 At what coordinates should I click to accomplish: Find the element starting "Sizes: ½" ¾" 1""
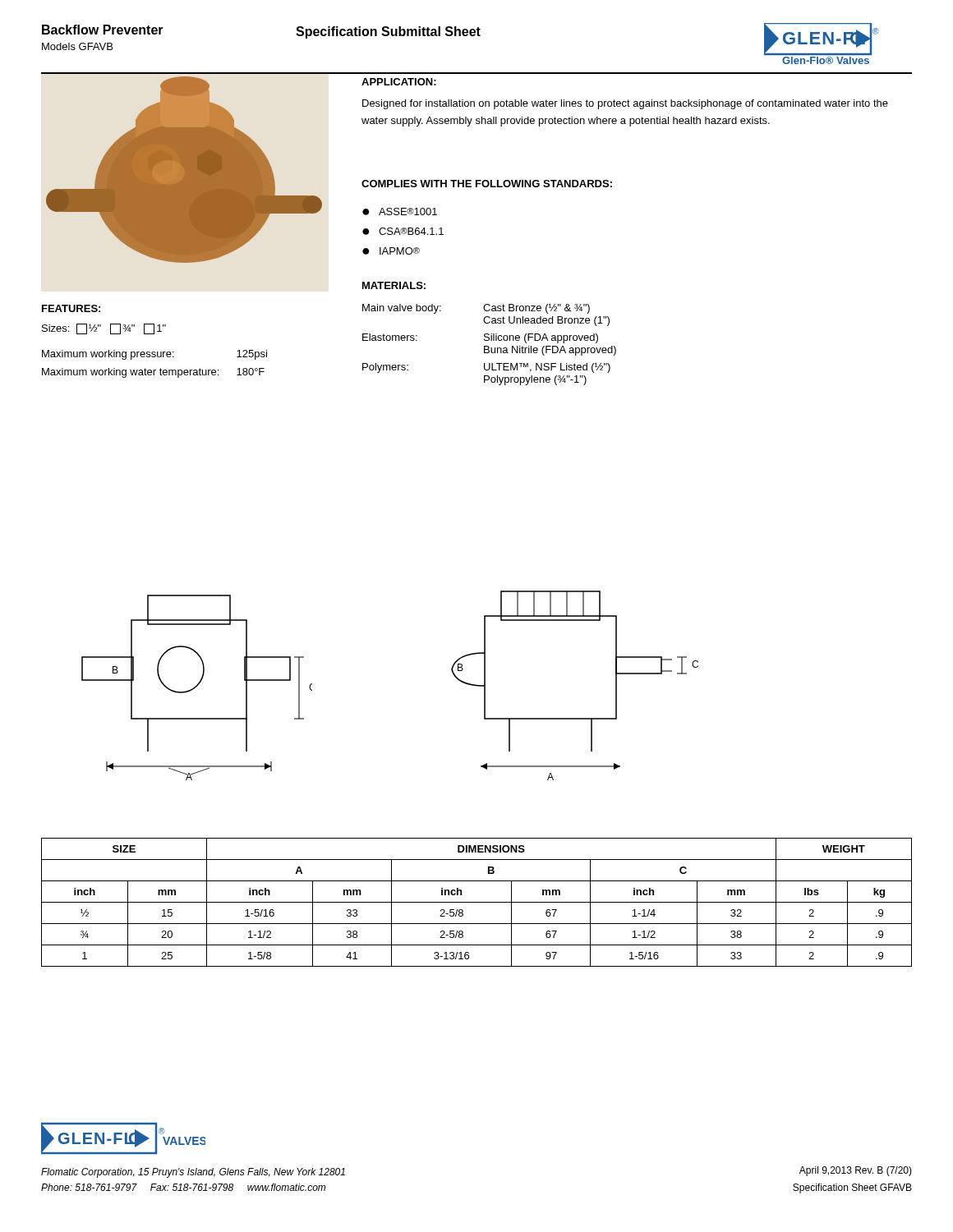coord(104,328)
